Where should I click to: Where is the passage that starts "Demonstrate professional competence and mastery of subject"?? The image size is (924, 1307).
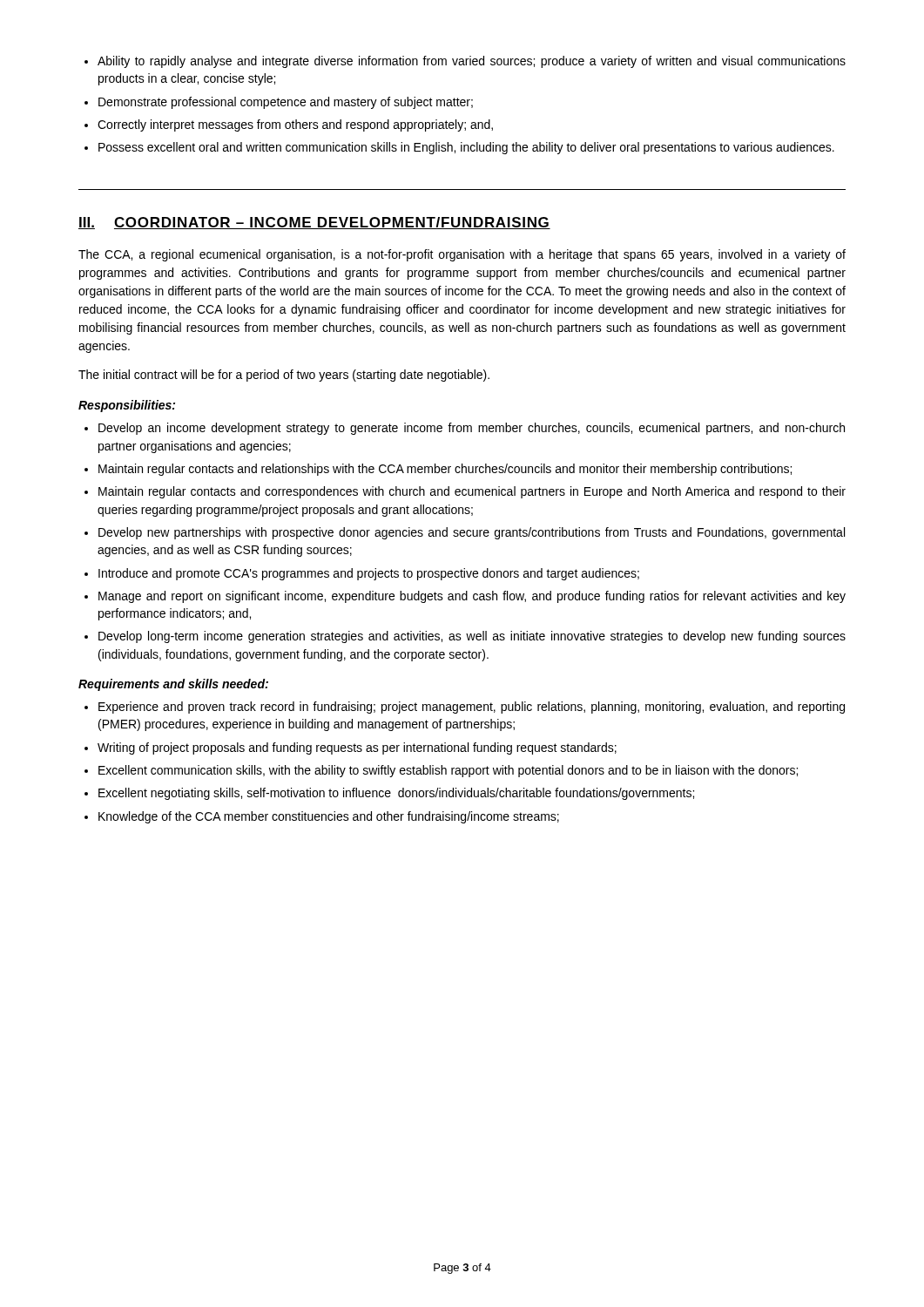462,102
